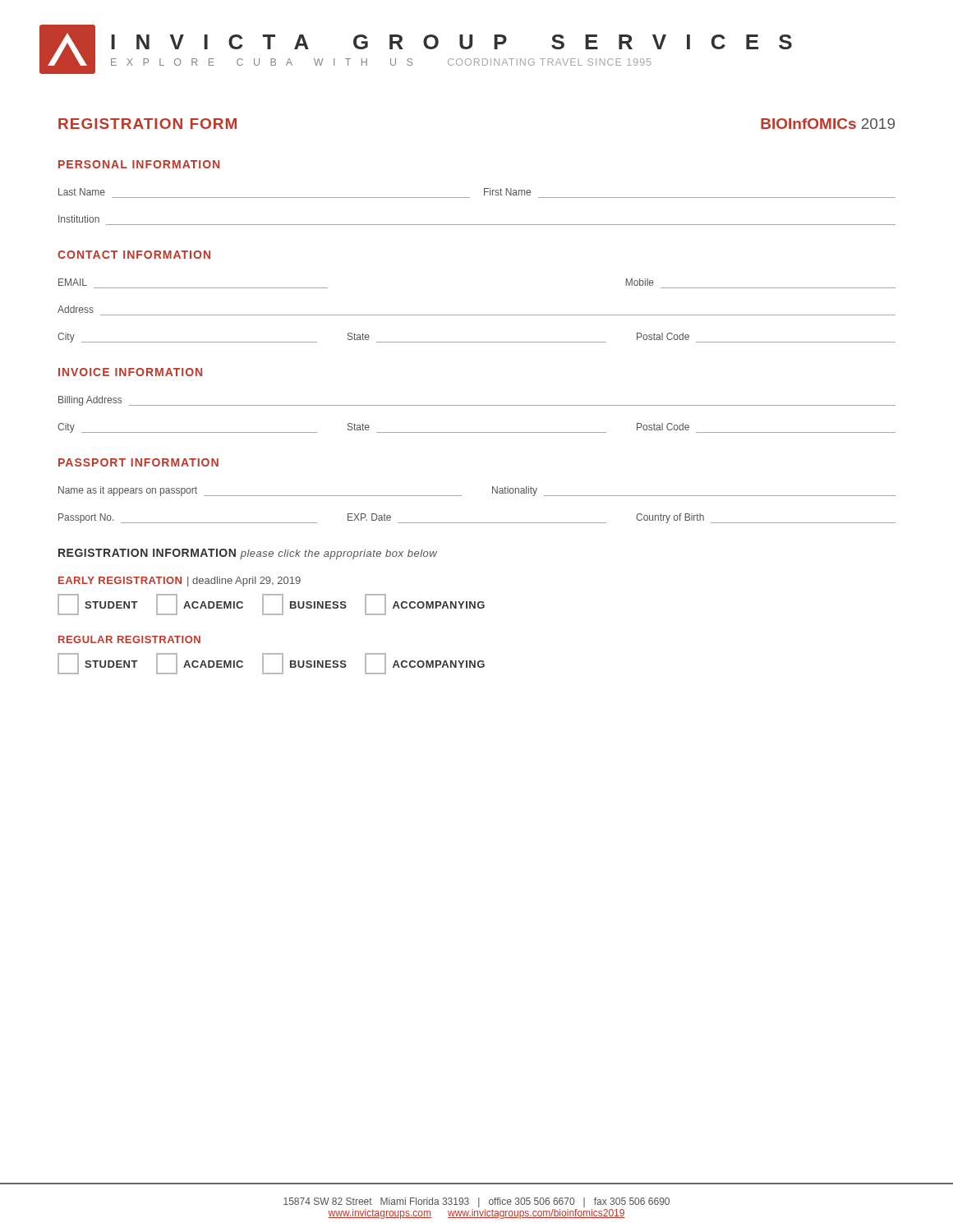Click on the section header that says "REGISTRATION INFORMATION please"
Viewport: 953px width, 1232px height.
247,553
